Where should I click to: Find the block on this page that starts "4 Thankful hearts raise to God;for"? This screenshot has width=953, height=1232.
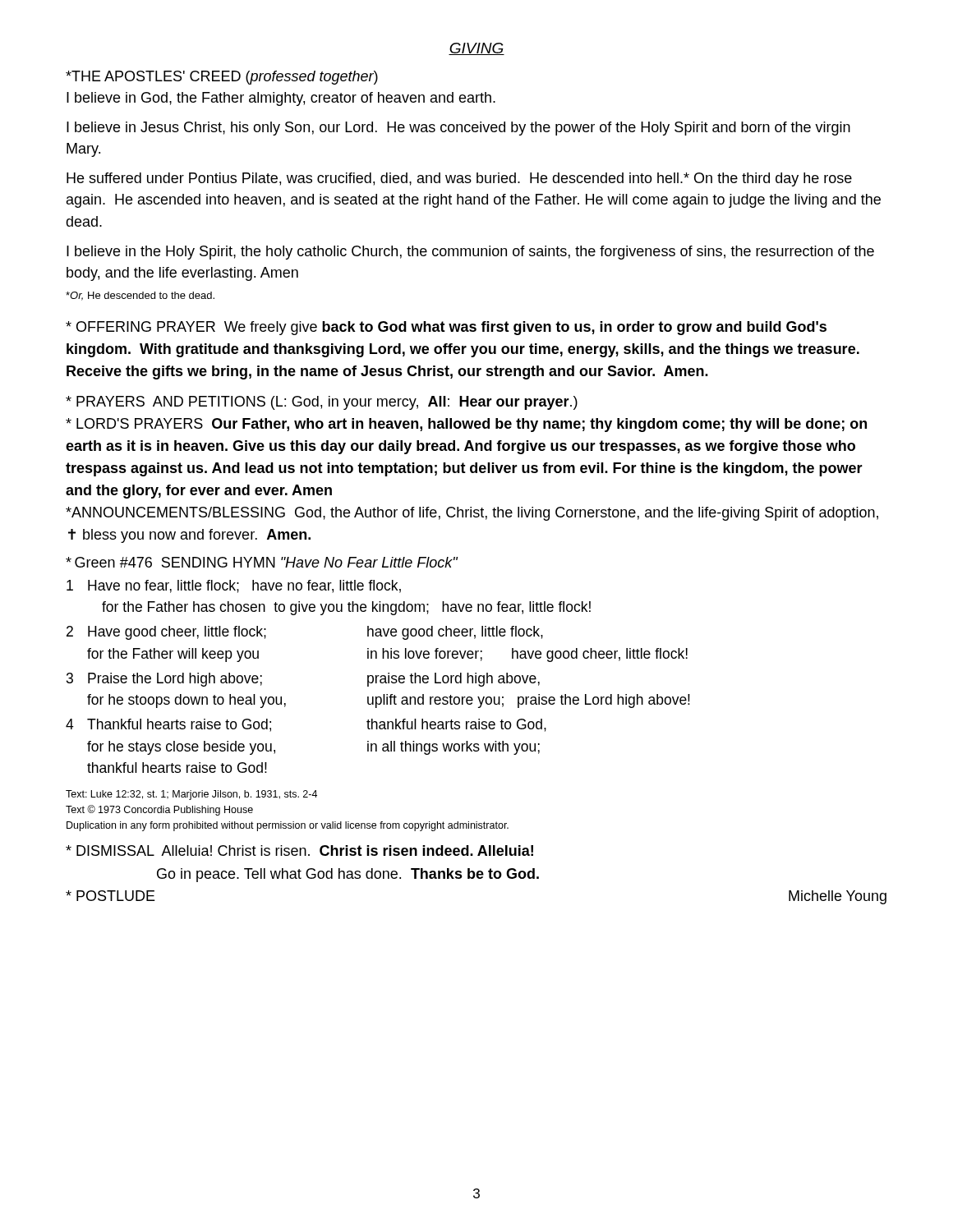click(x=476, y=746)
